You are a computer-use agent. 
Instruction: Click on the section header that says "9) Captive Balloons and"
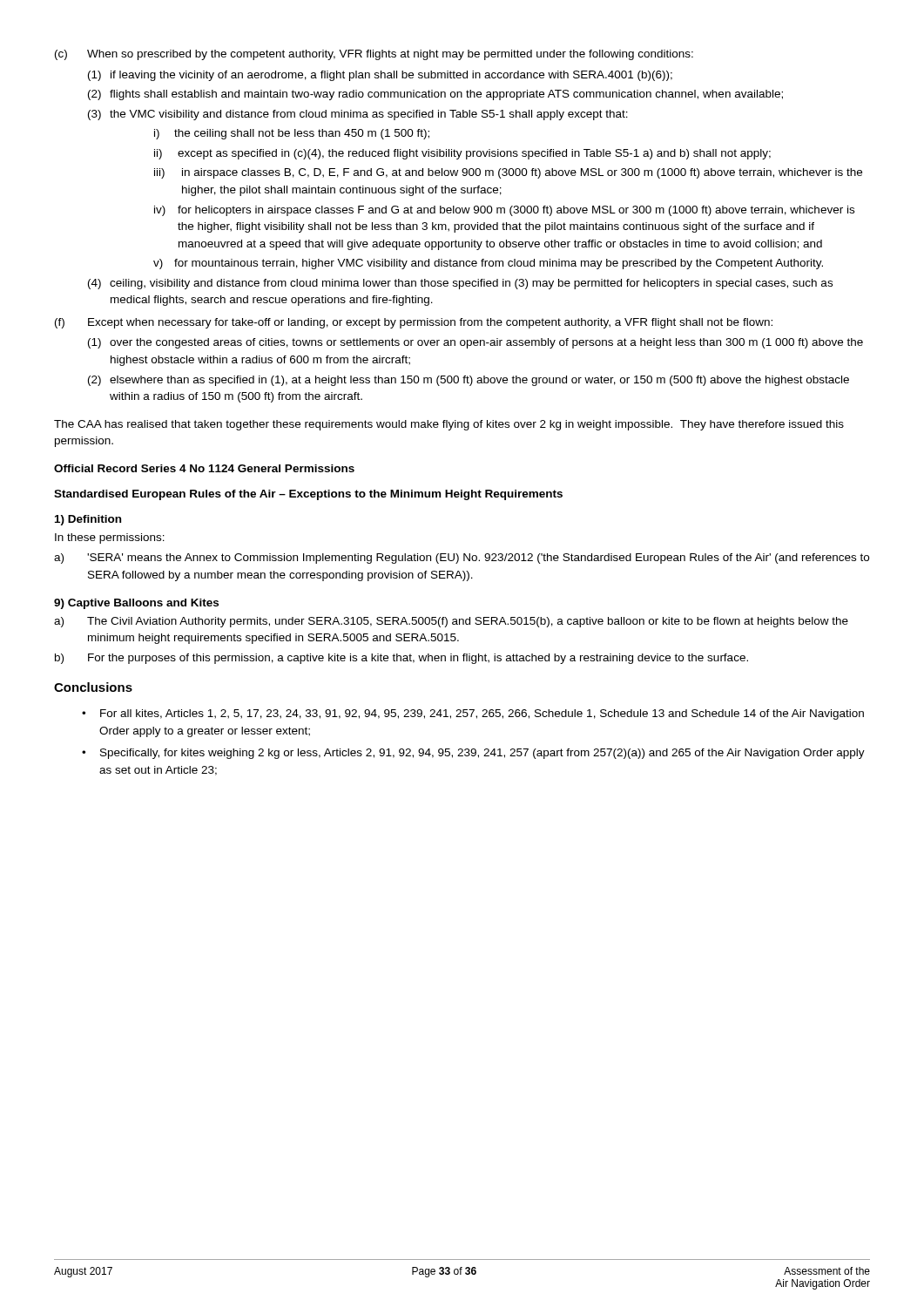(137, 602)
